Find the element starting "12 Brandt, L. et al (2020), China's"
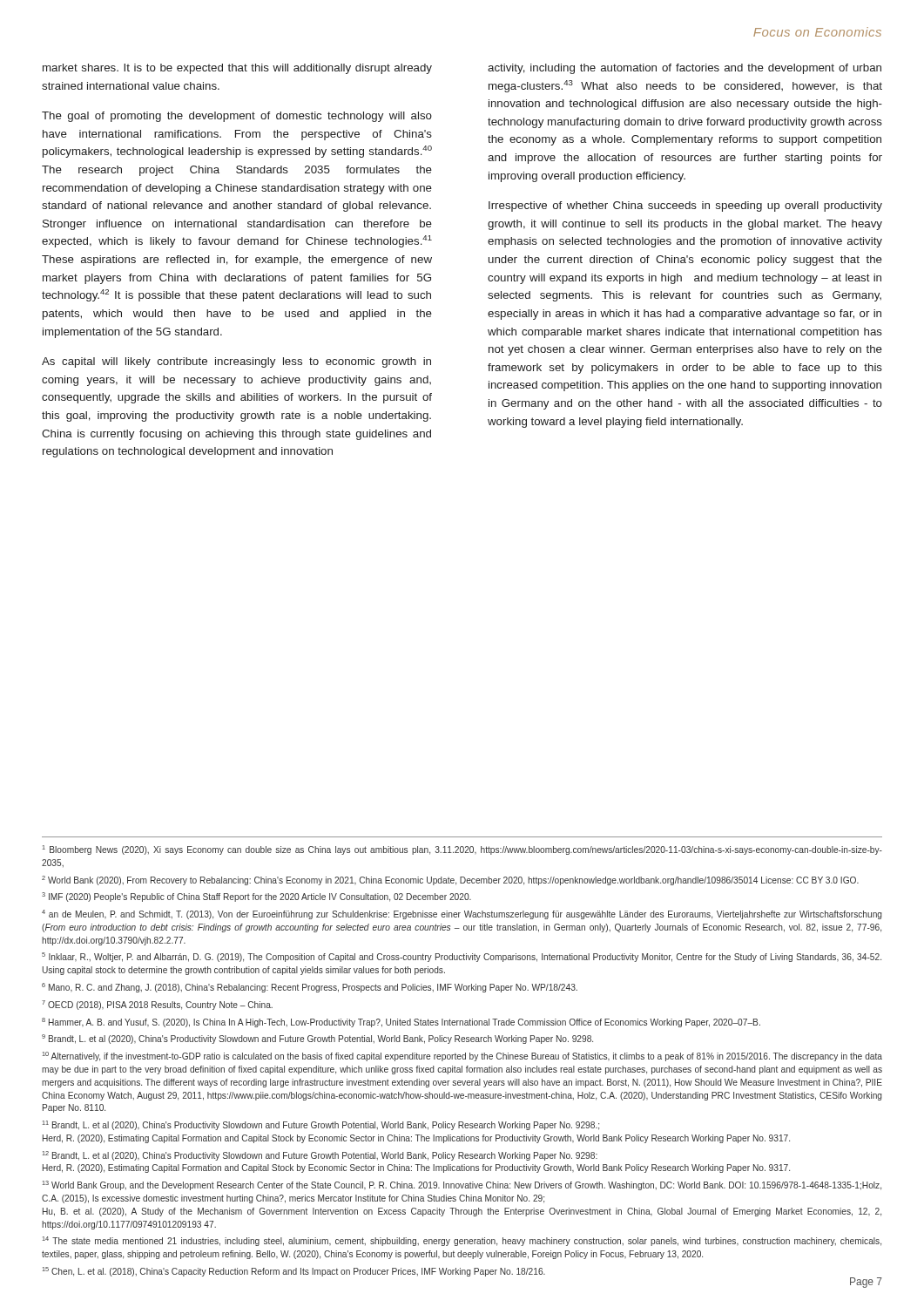924x1307 pixels. pyautogui.click(x=416, y=1162)
